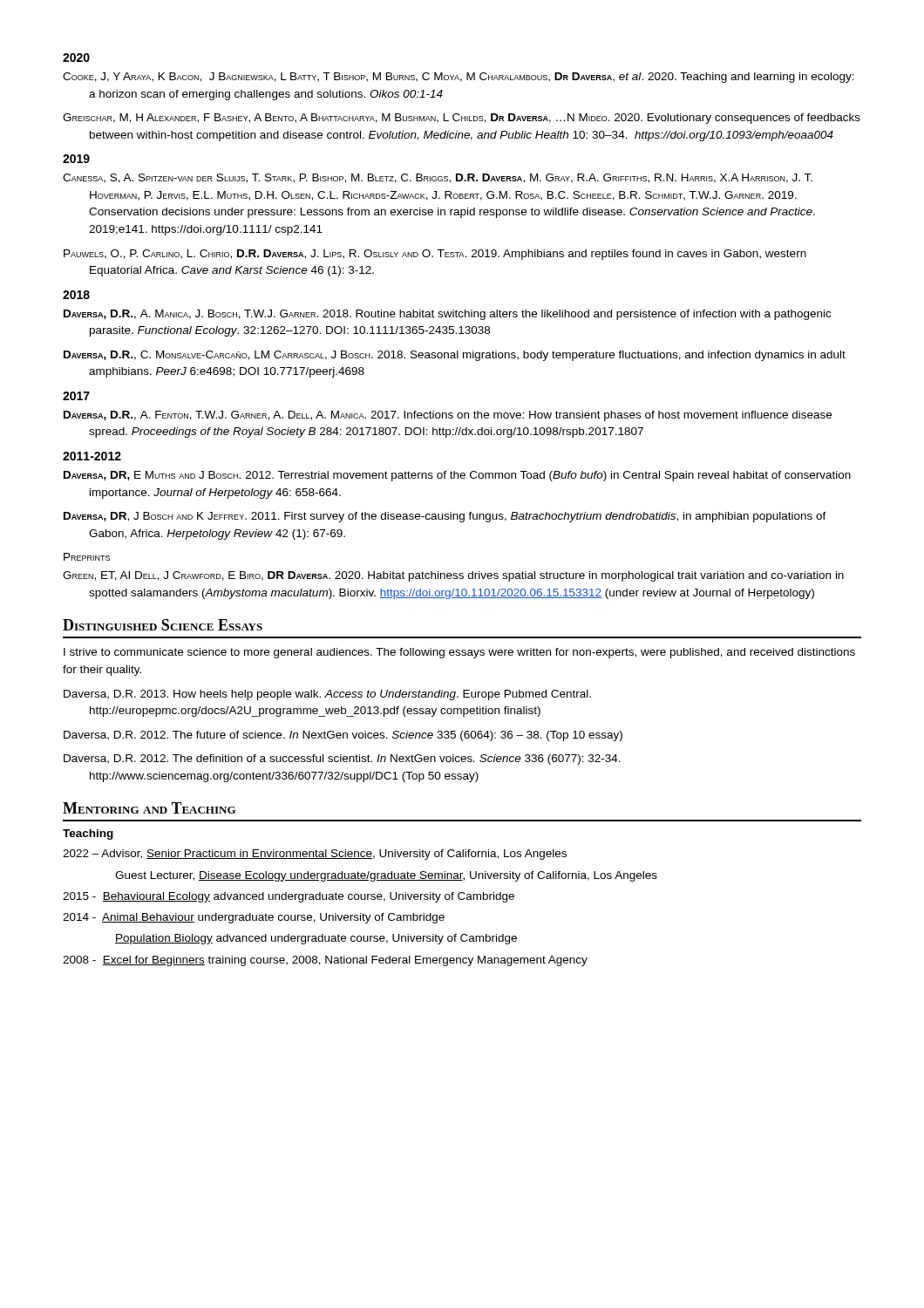Where is the passage that starts "Daversa, DR, J Bosch and K"?
This screenshot has width=924, height=1308.
[x=444, y=524]
